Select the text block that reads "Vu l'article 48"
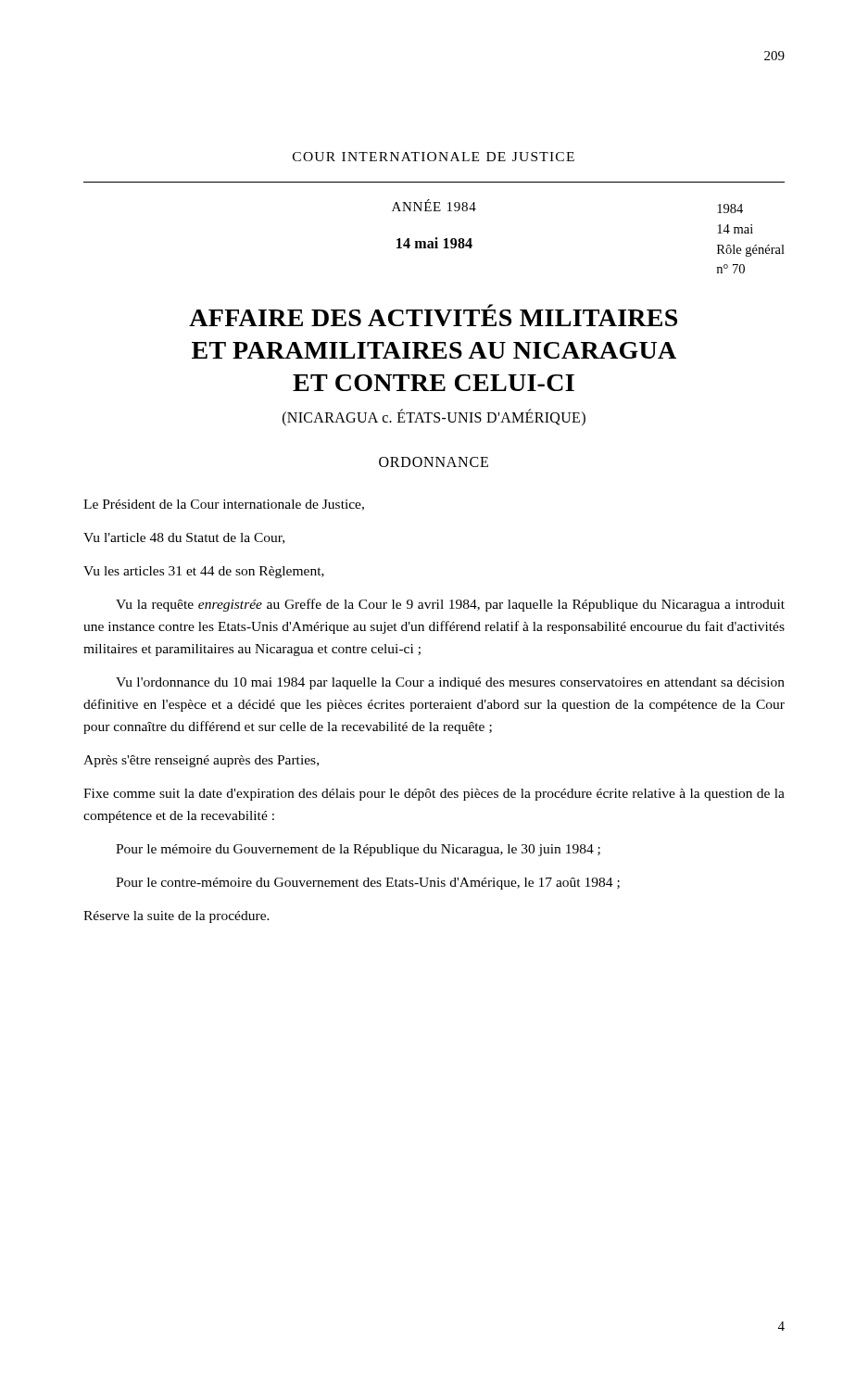 click(x=184, y=537)
